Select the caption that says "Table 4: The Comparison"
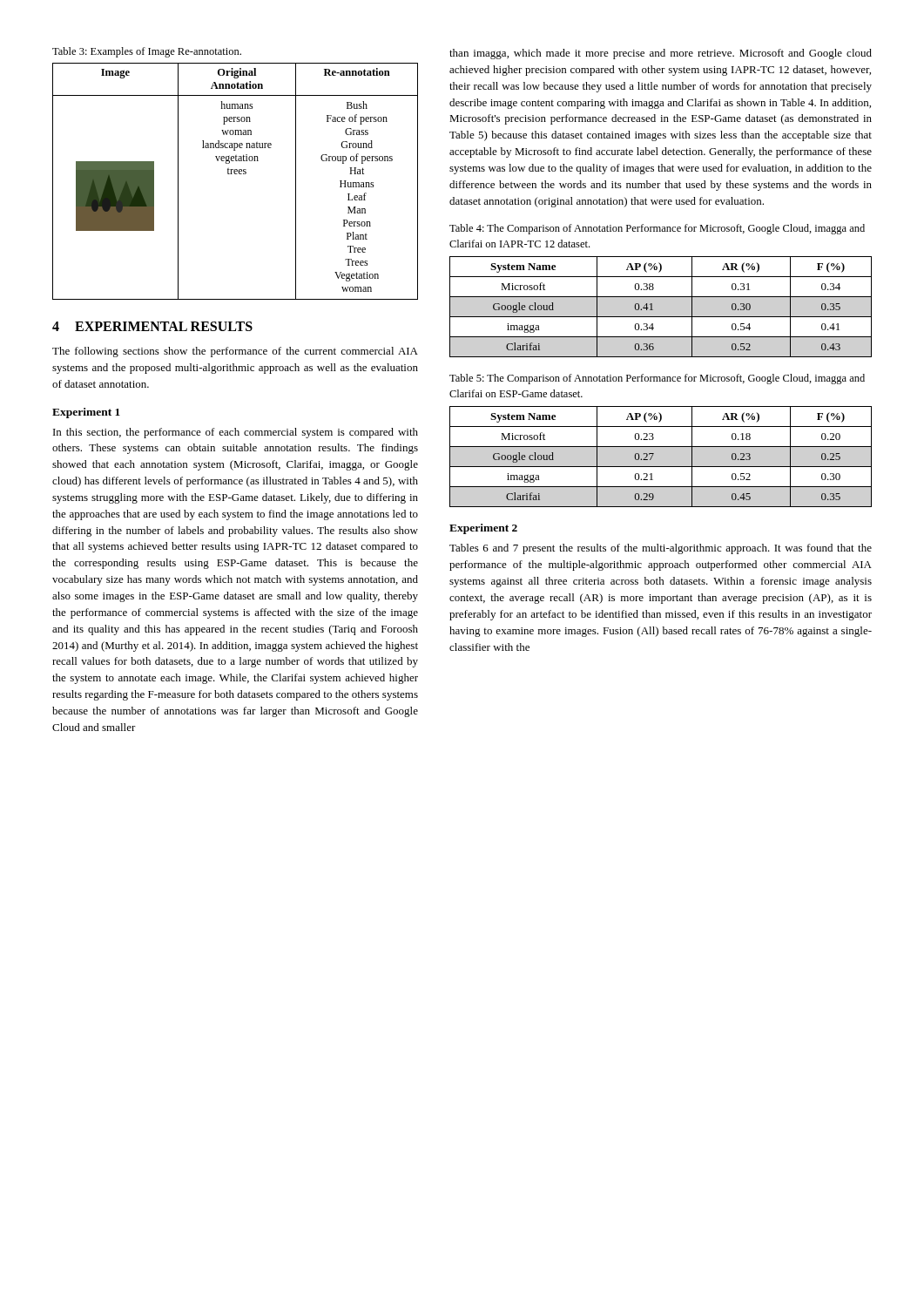The image size is (924, 1307). 657,236
